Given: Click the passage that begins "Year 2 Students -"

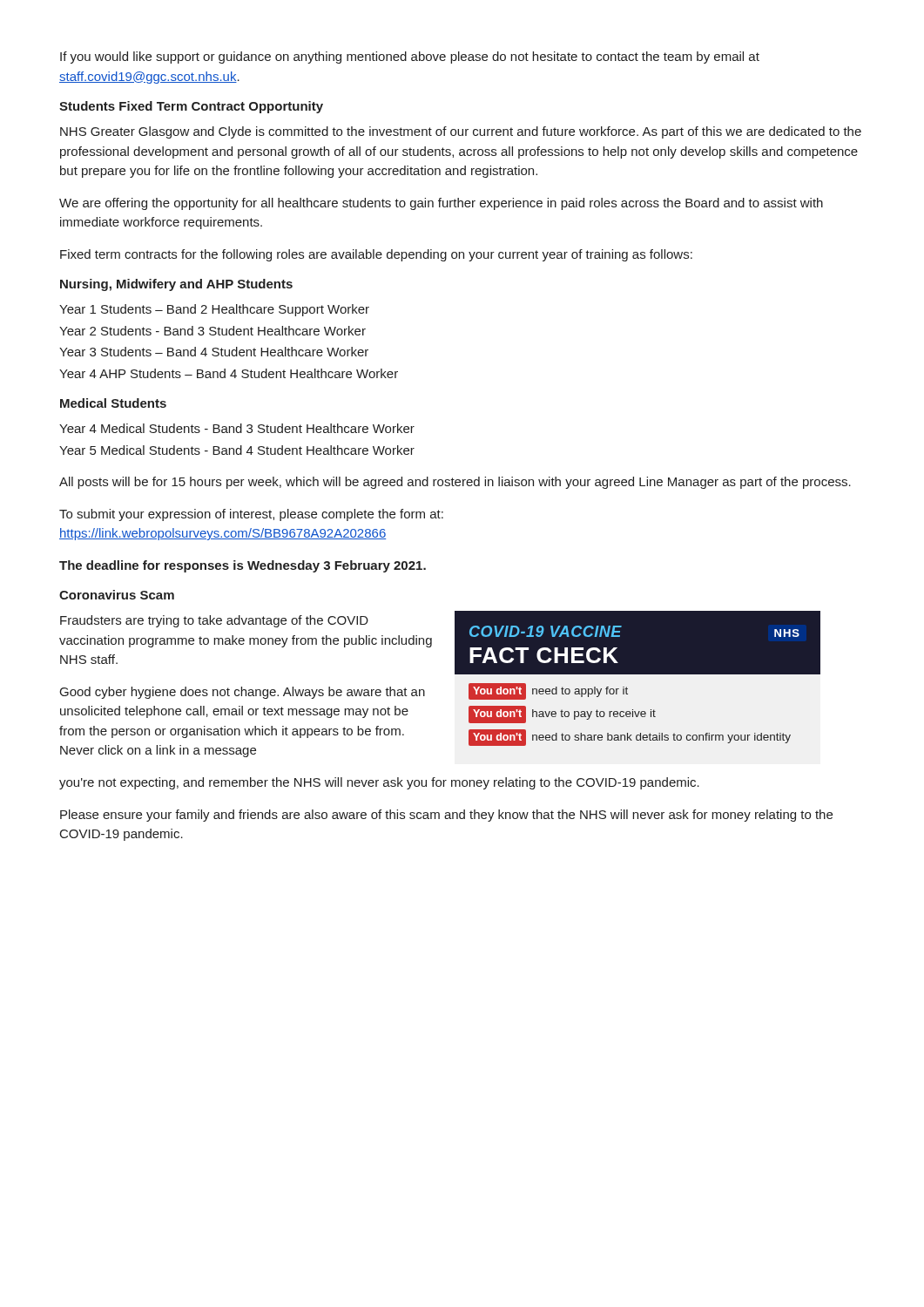Looking at the screenshot, I should coord(212,330).
